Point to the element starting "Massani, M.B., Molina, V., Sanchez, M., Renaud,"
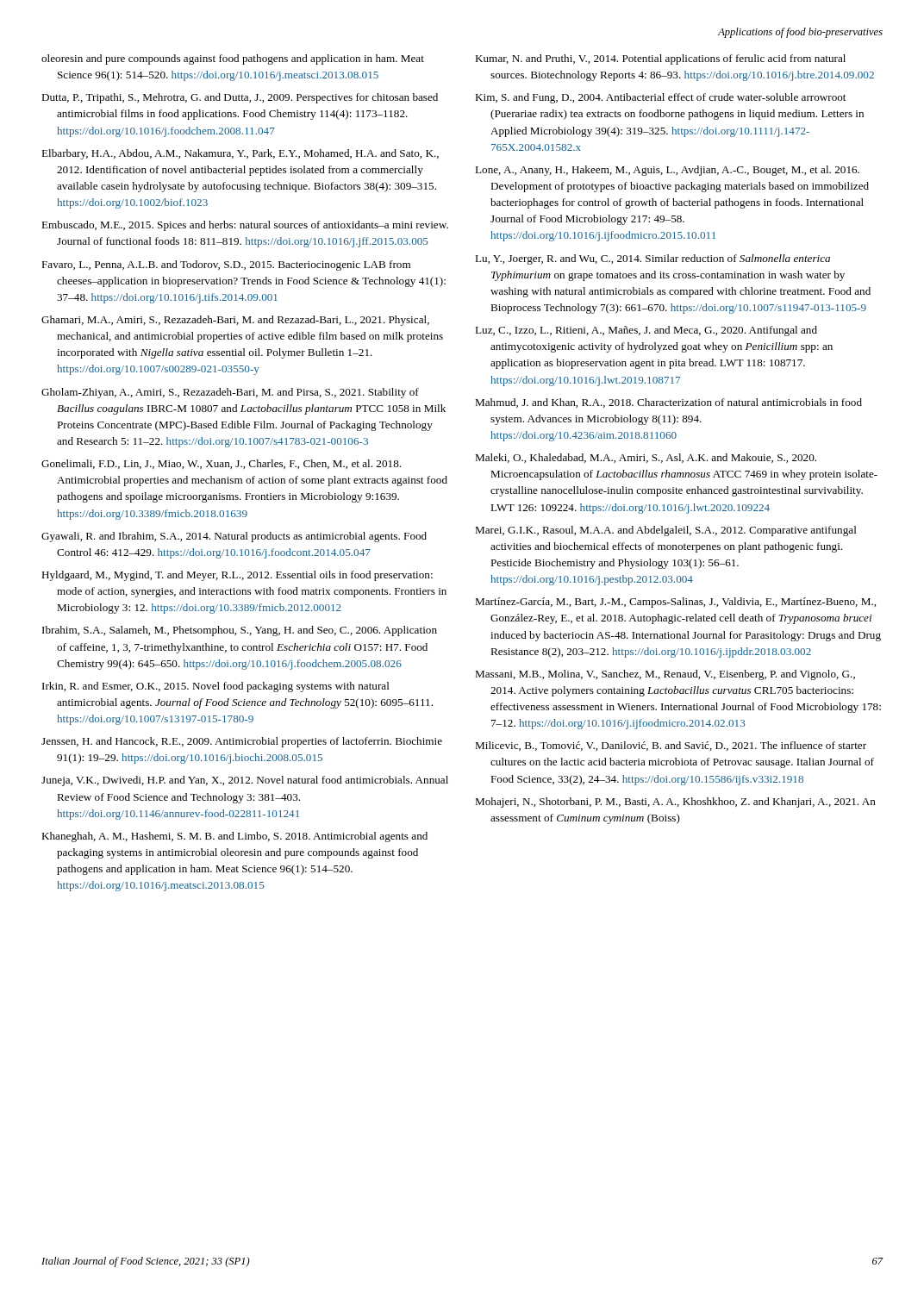Viewport: 924px width, 1293px height. 678,698
